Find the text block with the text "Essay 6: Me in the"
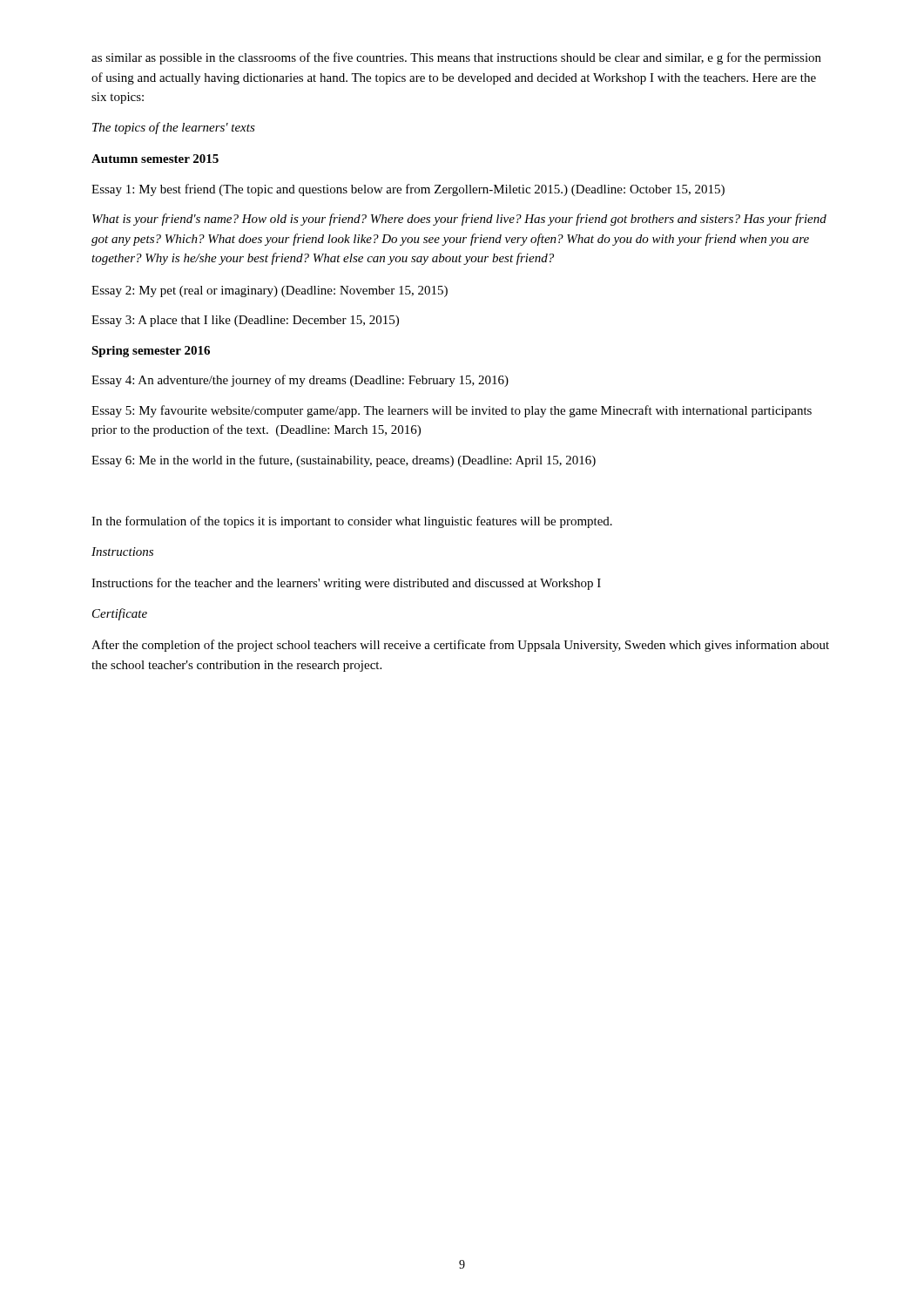This screenshot has height=1307, width=924. pos(462,460)
